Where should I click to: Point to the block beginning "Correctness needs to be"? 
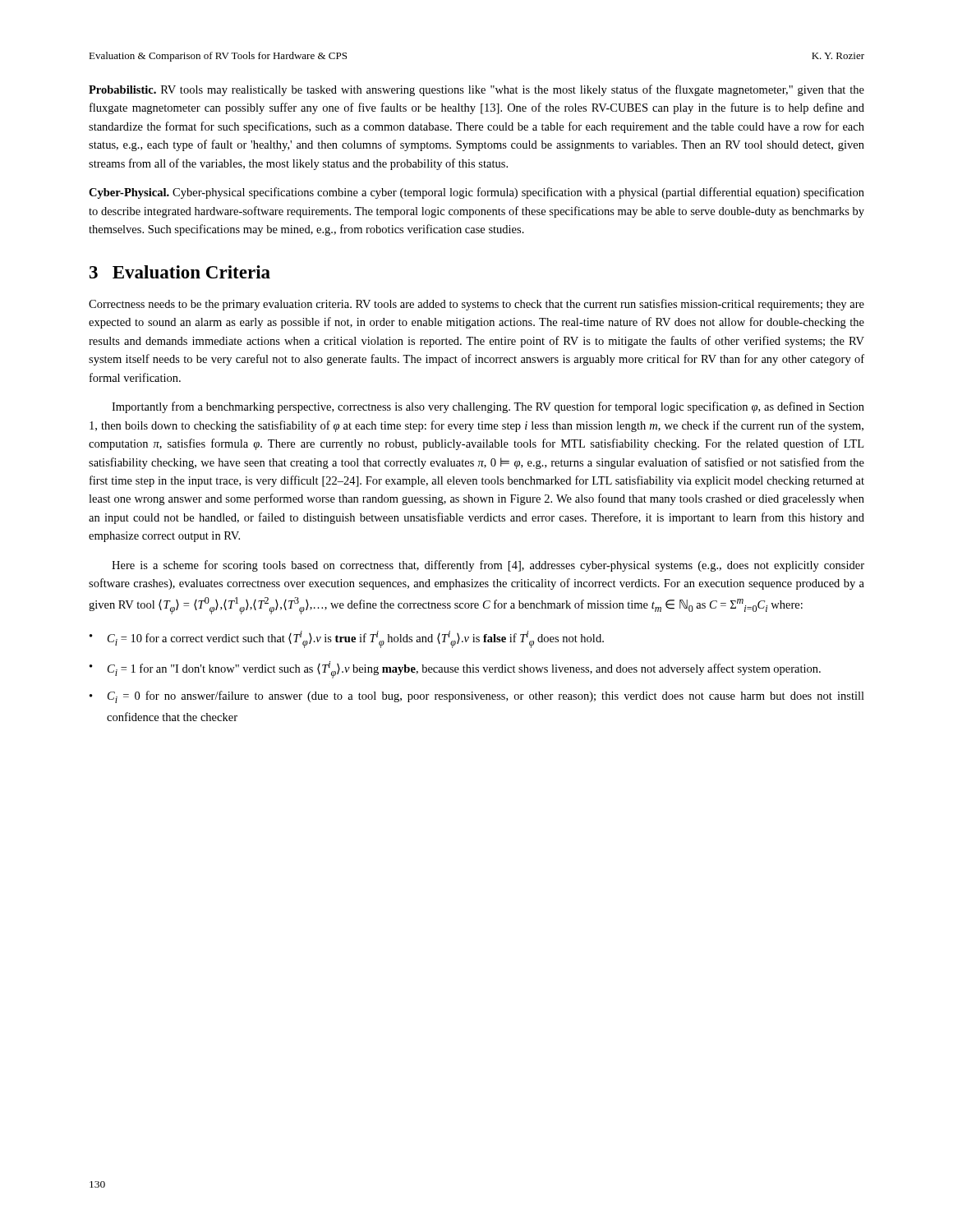[476, 455]
